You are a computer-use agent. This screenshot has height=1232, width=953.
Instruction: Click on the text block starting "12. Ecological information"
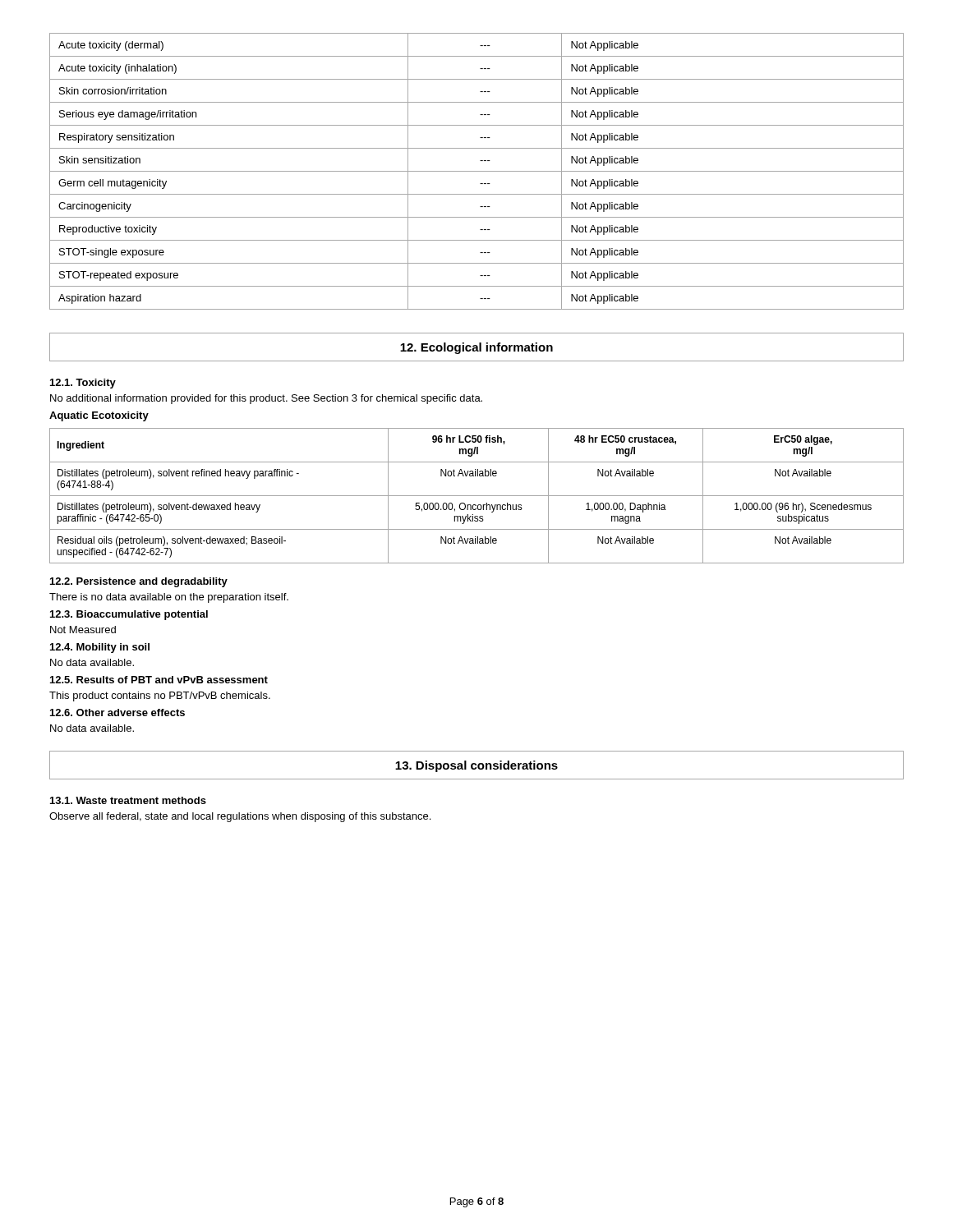[x=476, y=347]
